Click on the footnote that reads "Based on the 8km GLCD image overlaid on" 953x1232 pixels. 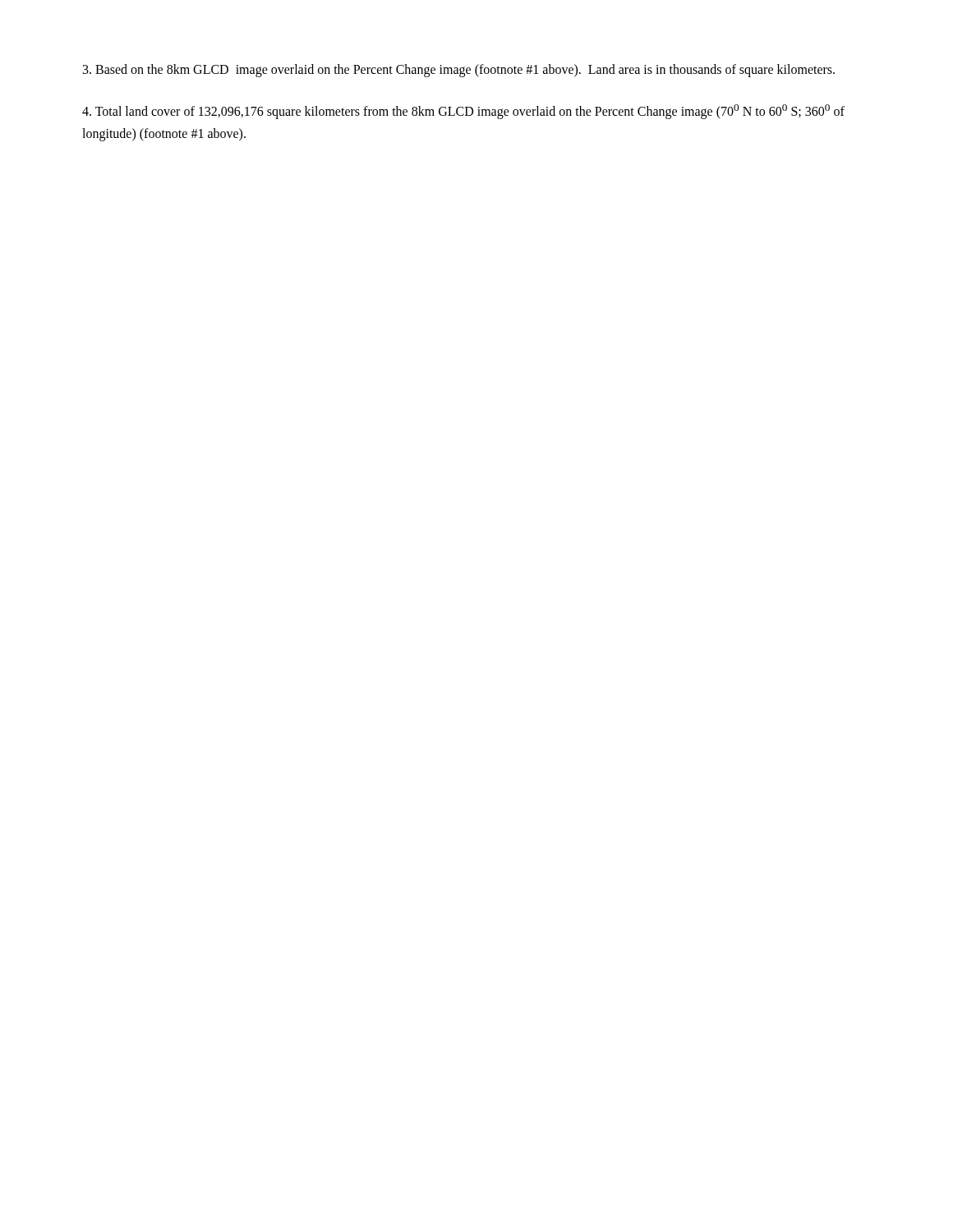[x=459, y=69]
